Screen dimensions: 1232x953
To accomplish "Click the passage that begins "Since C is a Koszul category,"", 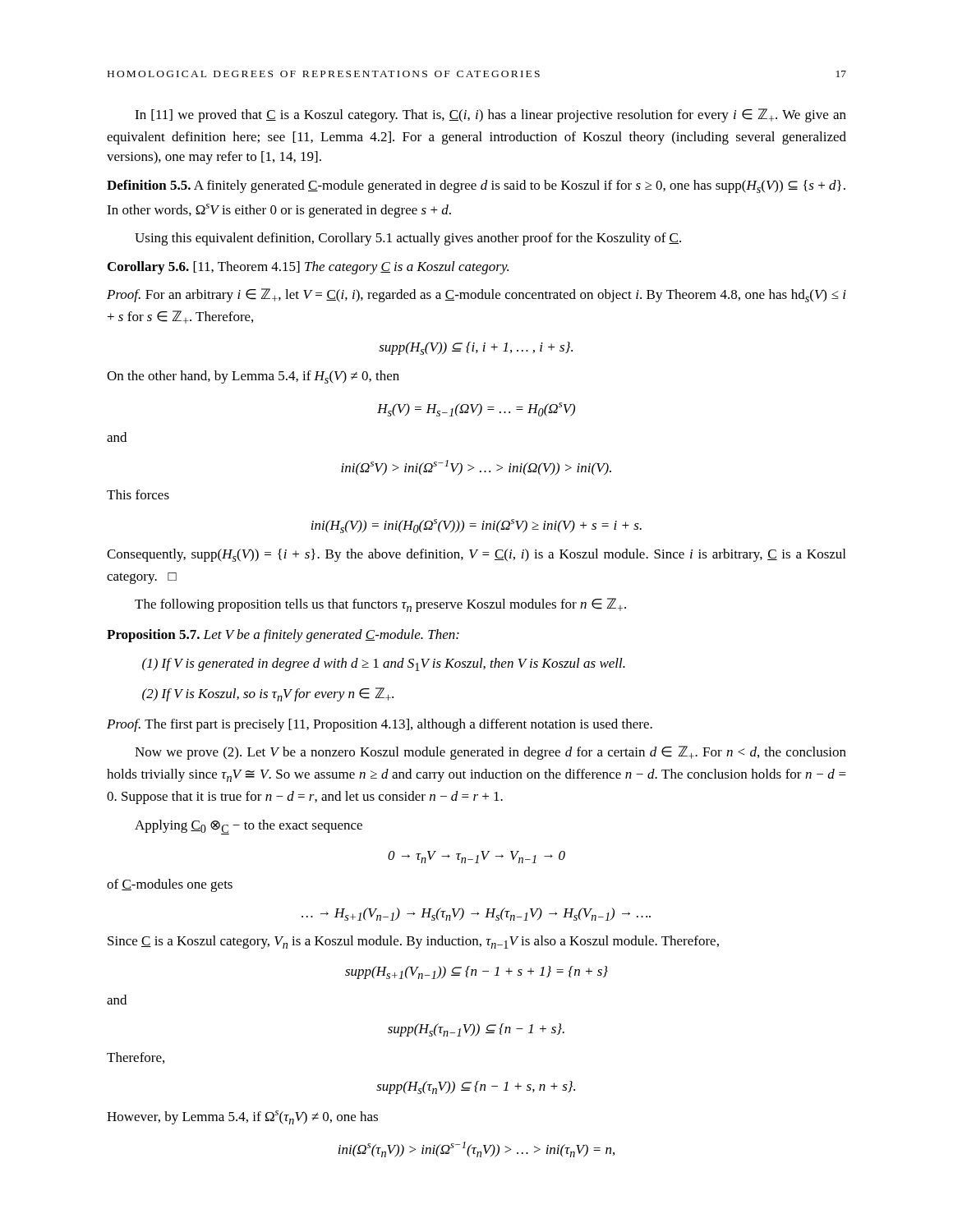I will tap(476, 943).
